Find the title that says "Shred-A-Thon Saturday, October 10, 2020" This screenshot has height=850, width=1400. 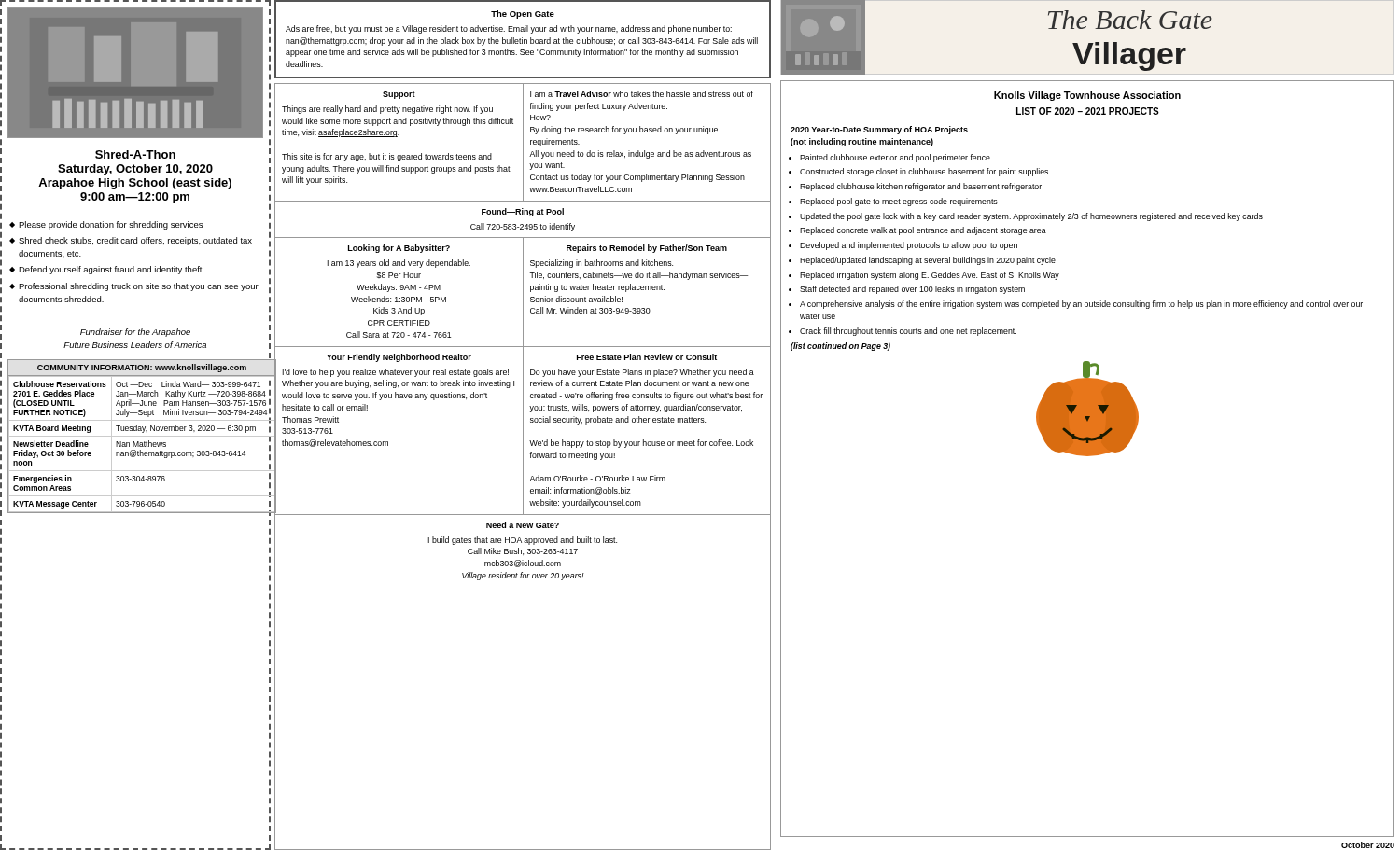click(x=135, y=175)
